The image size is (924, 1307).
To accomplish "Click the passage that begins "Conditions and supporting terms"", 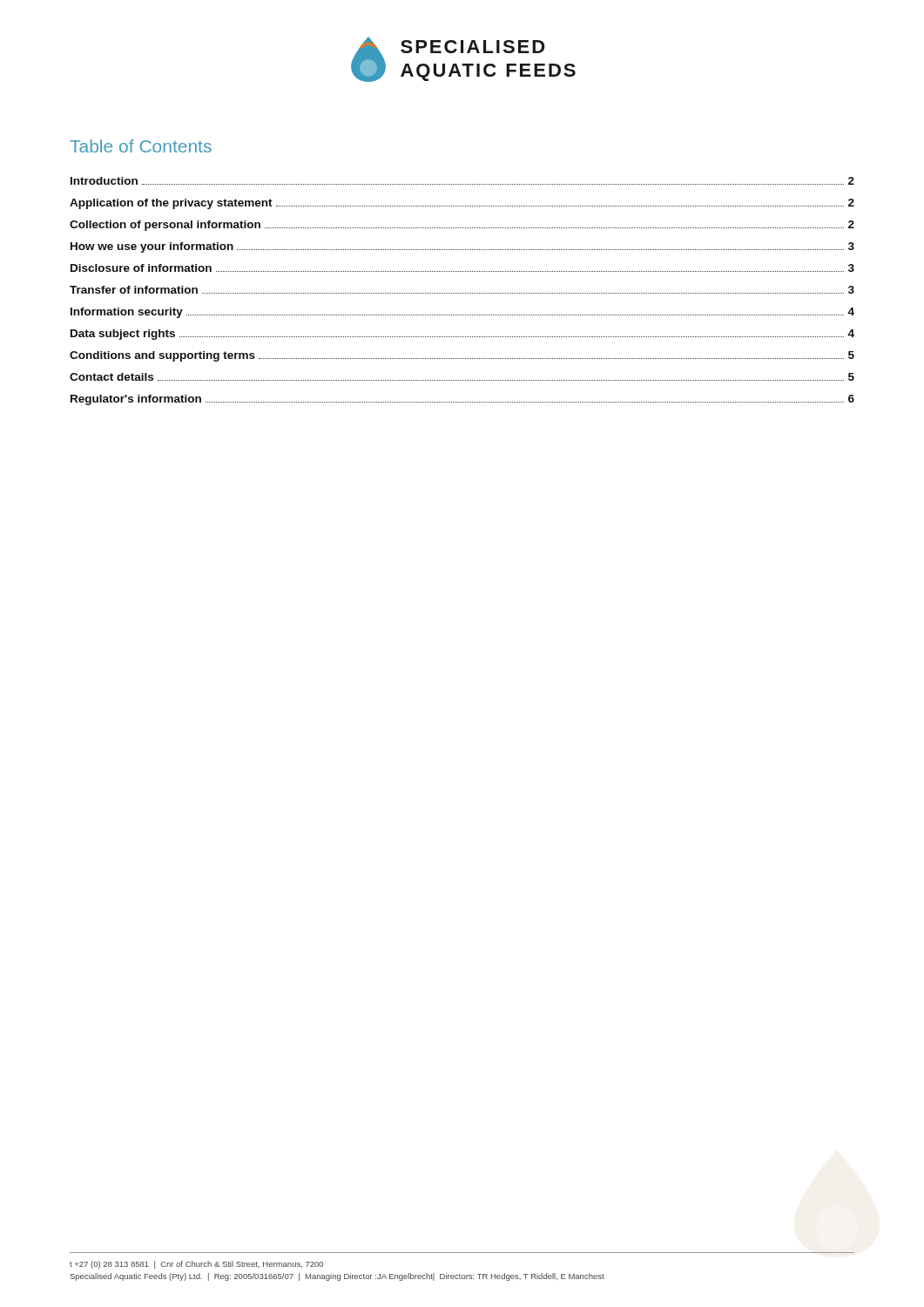I will [x=462, y=355].
